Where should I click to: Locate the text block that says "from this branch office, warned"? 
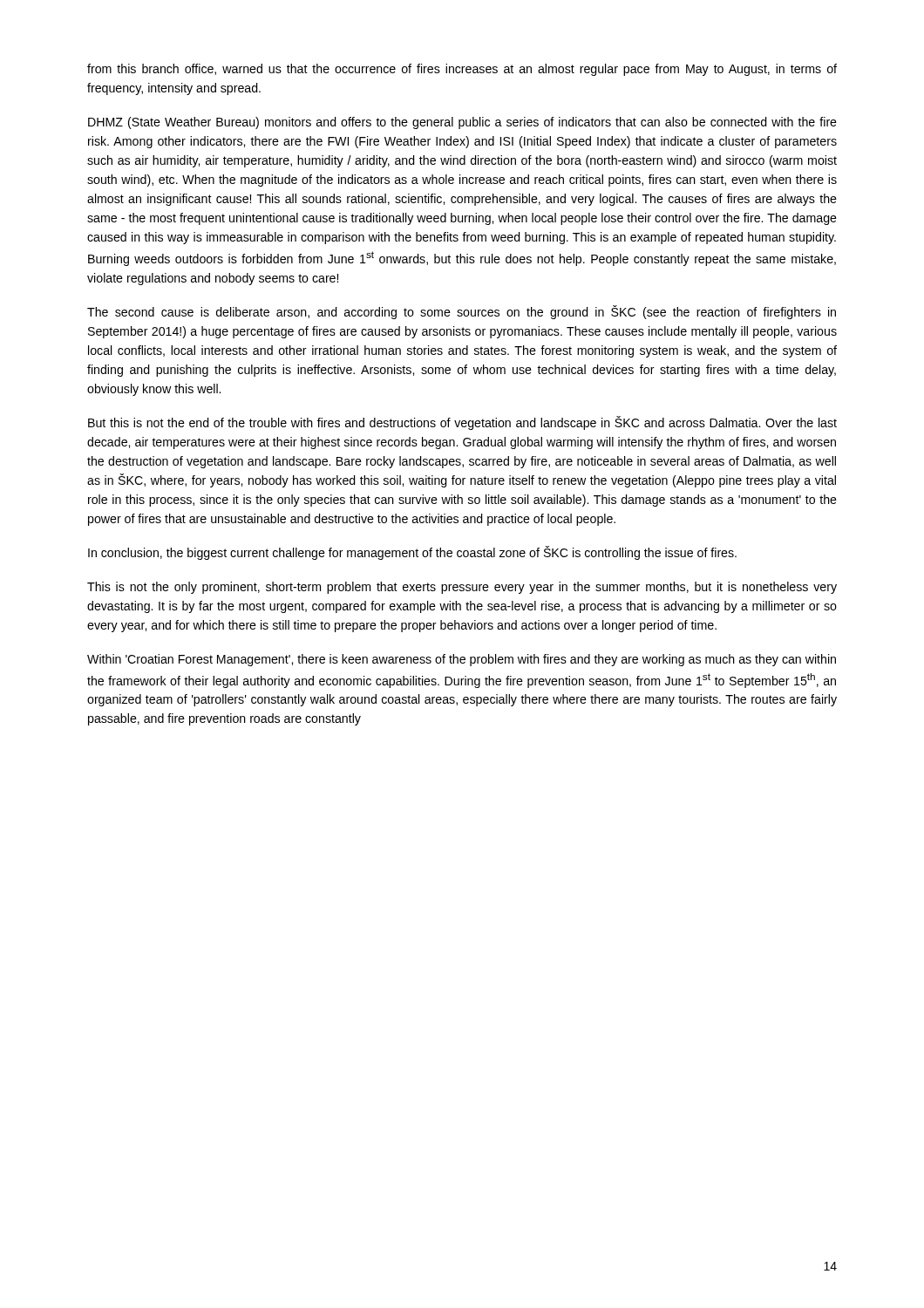(462, 78)
